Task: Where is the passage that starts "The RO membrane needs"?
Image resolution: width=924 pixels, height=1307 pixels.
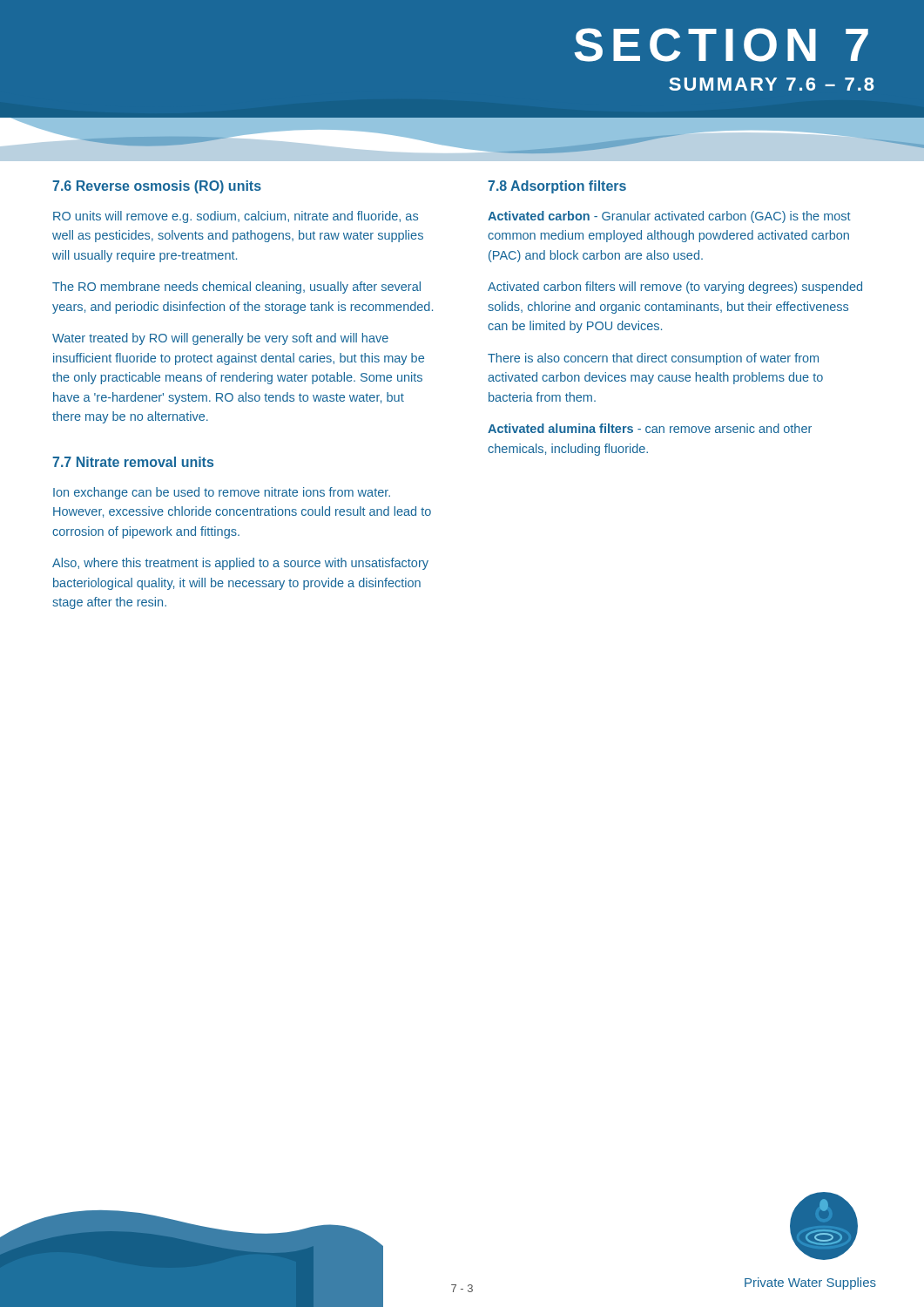Action: pyautogui.click(x=243, y=297)
